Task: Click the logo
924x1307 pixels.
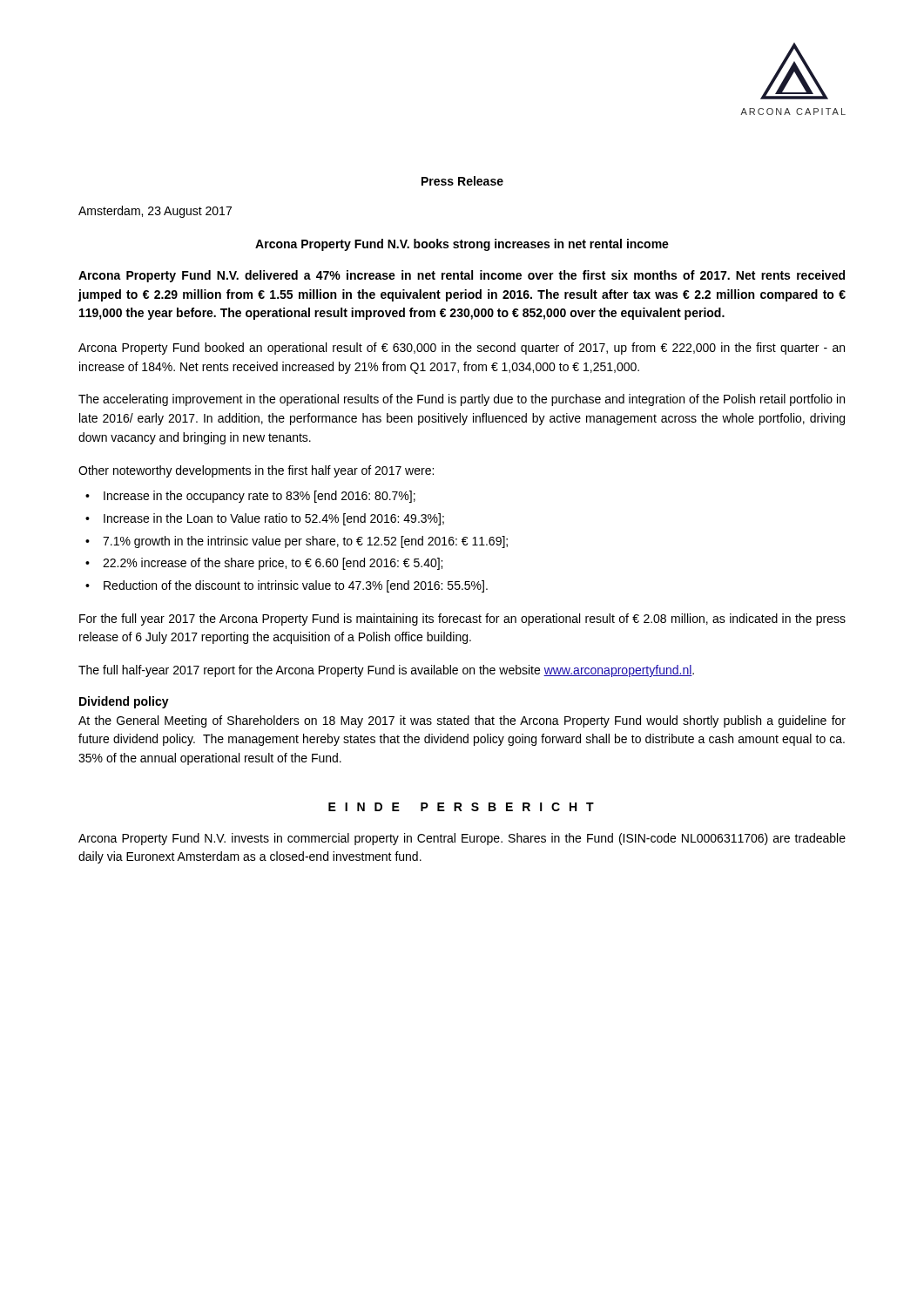Action: pyautogui.click(x=794, y=79)
